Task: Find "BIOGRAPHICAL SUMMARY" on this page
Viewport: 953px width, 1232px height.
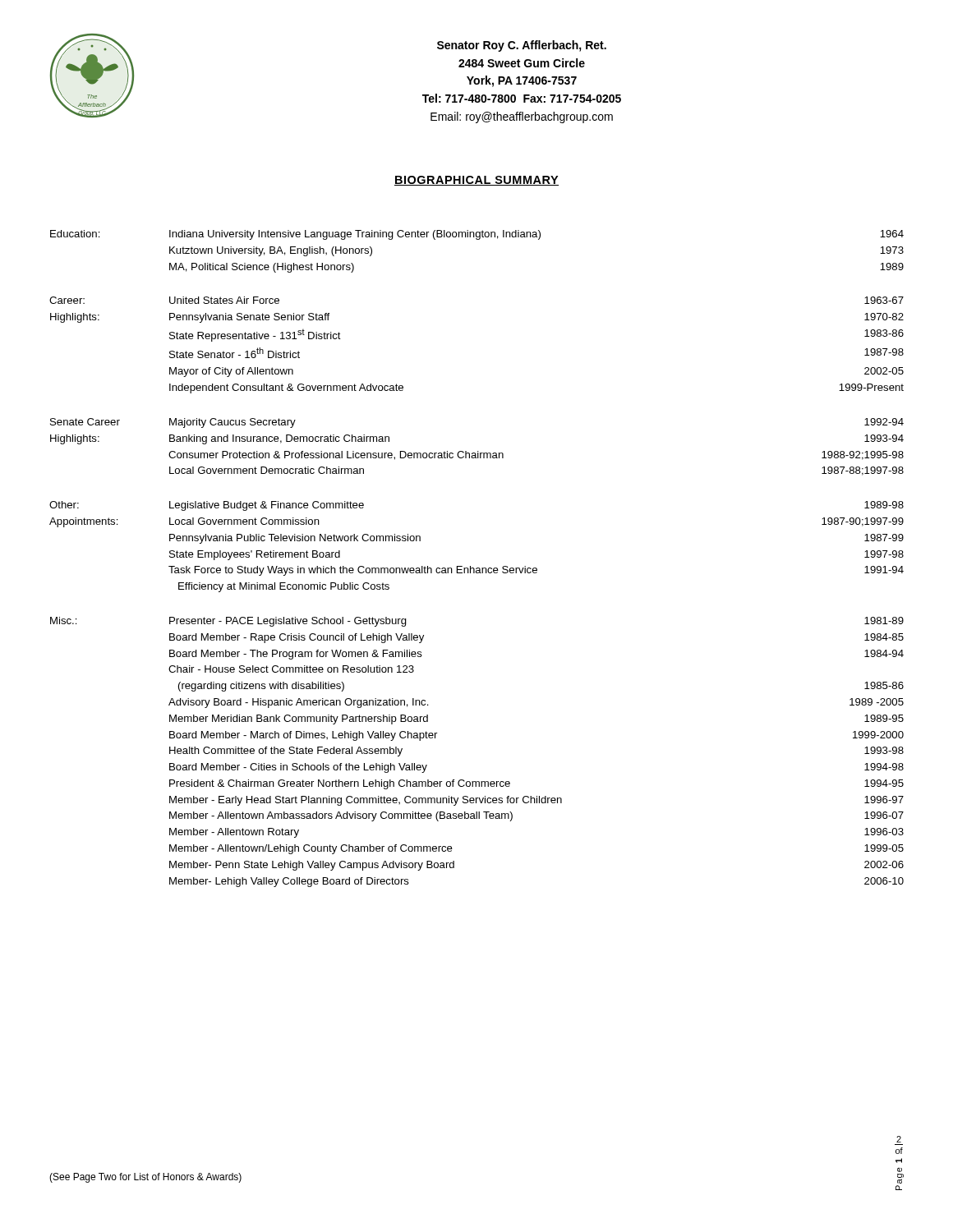Action: pyautogui.click(x=476, y=180)
